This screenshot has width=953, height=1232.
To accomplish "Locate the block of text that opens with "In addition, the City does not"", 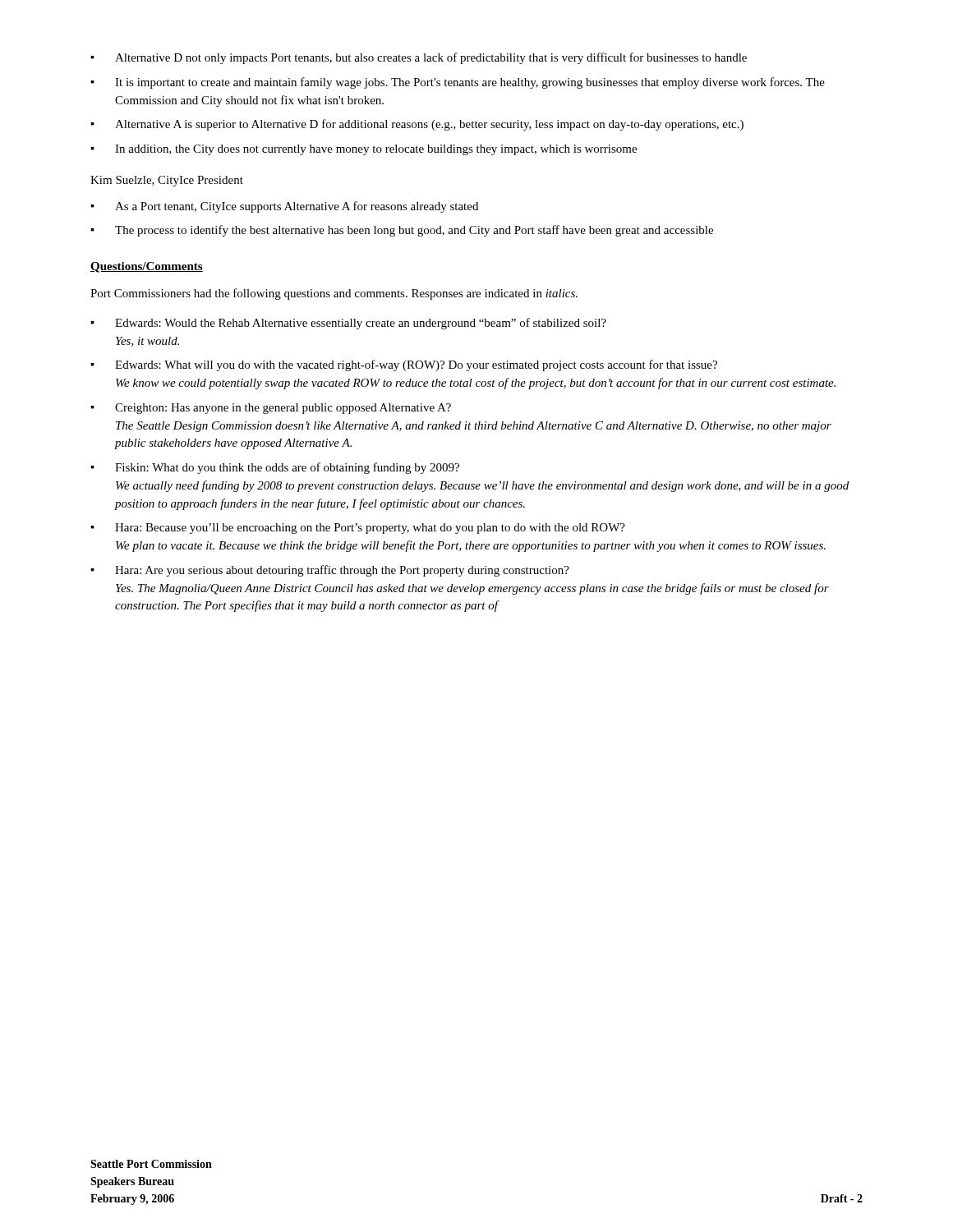I will click(x=376, y=149).
